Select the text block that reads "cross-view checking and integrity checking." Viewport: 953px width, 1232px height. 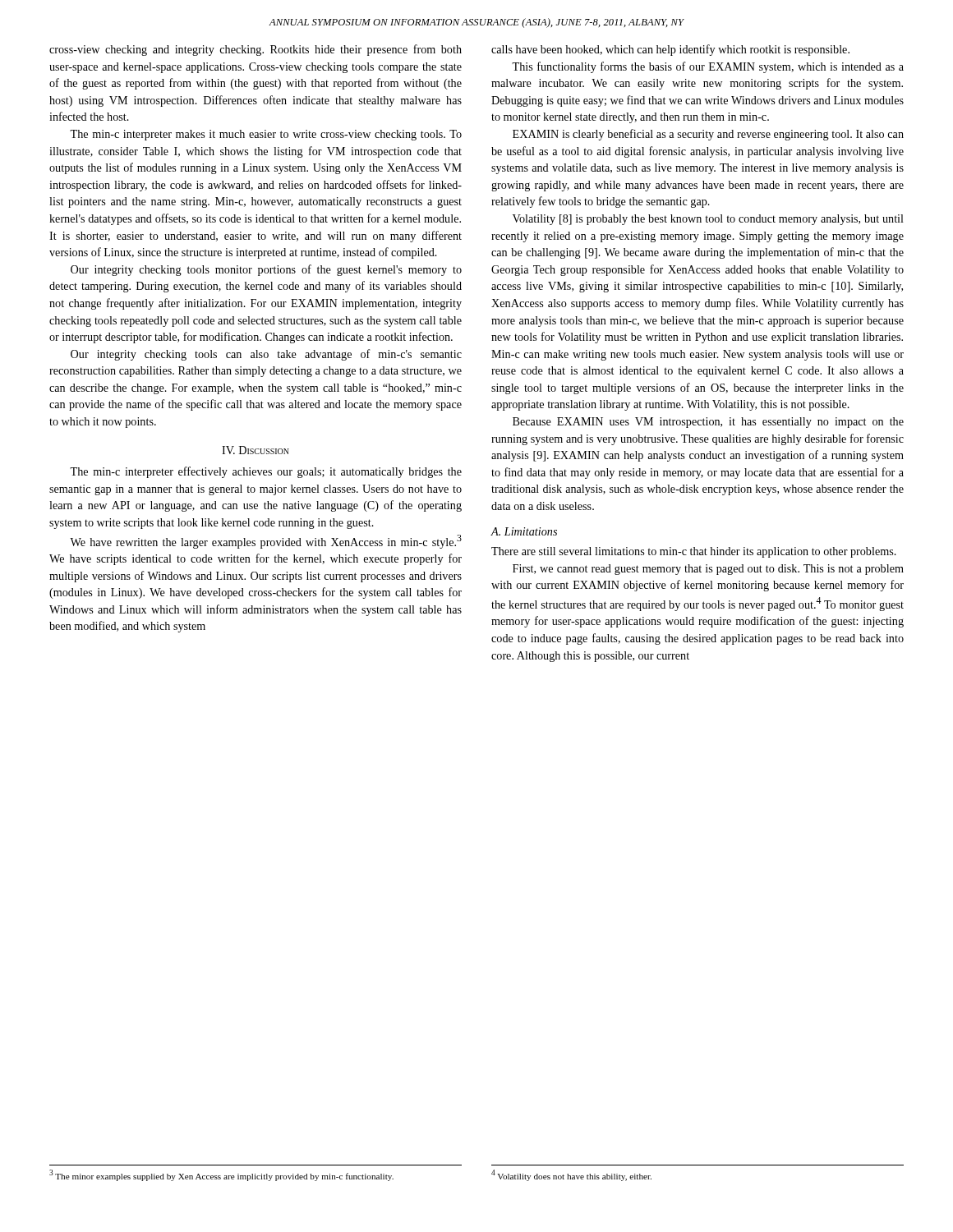[x=255, y=83]
